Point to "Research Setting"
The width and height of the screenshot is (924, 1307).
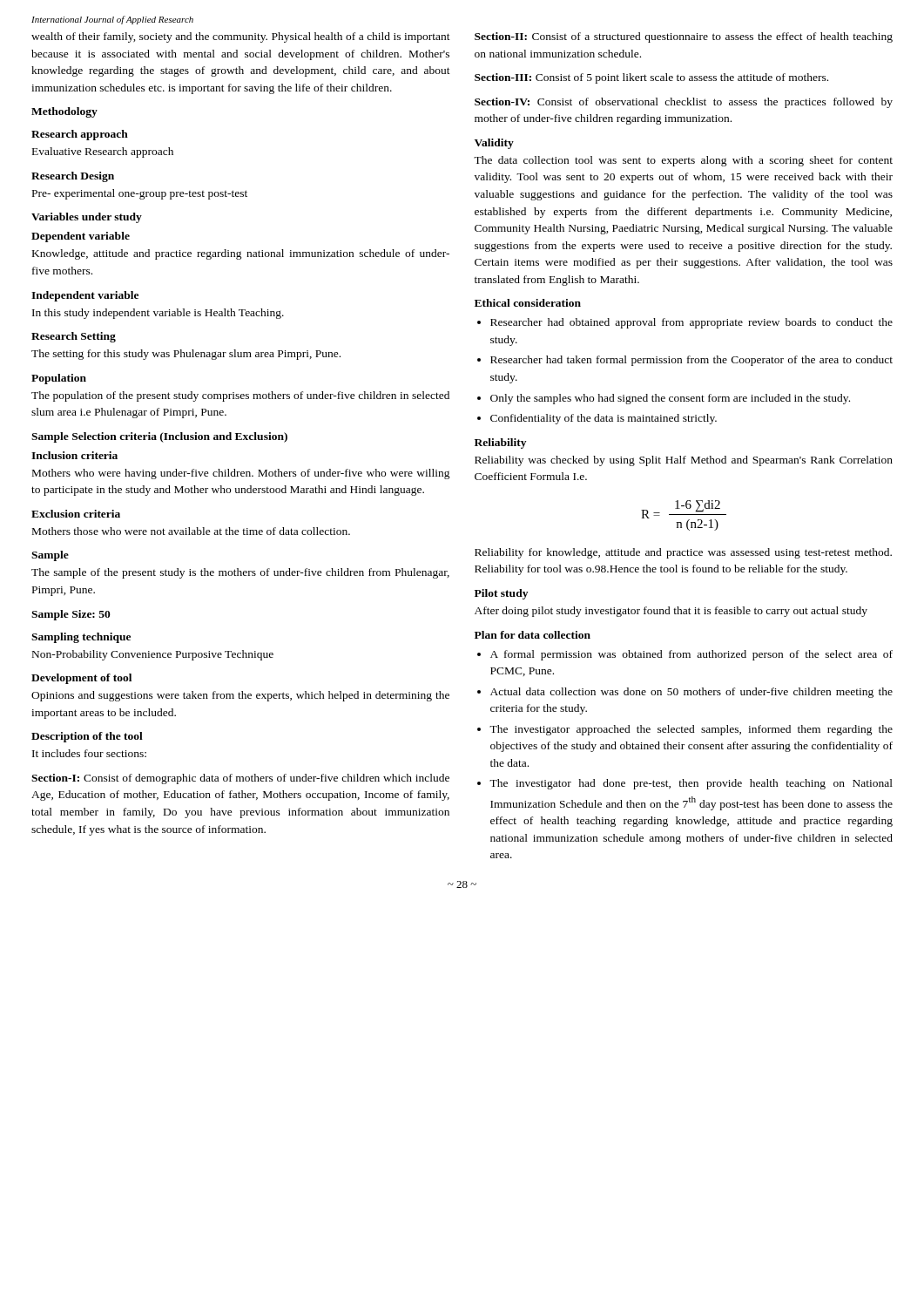click(x=74, y=336)
